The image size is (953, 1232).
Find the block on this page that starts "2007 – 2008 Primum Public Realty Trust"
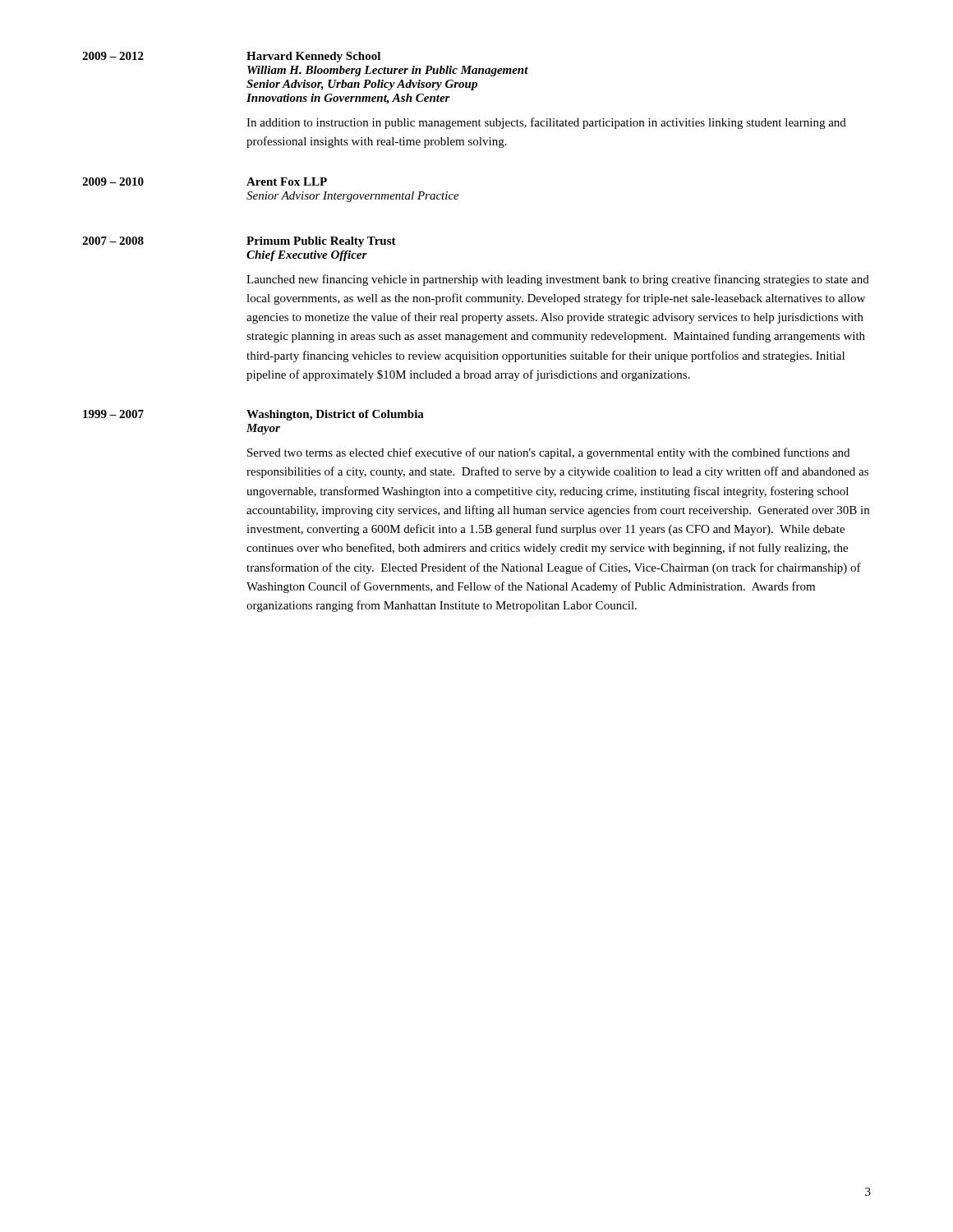coord(476,309)
